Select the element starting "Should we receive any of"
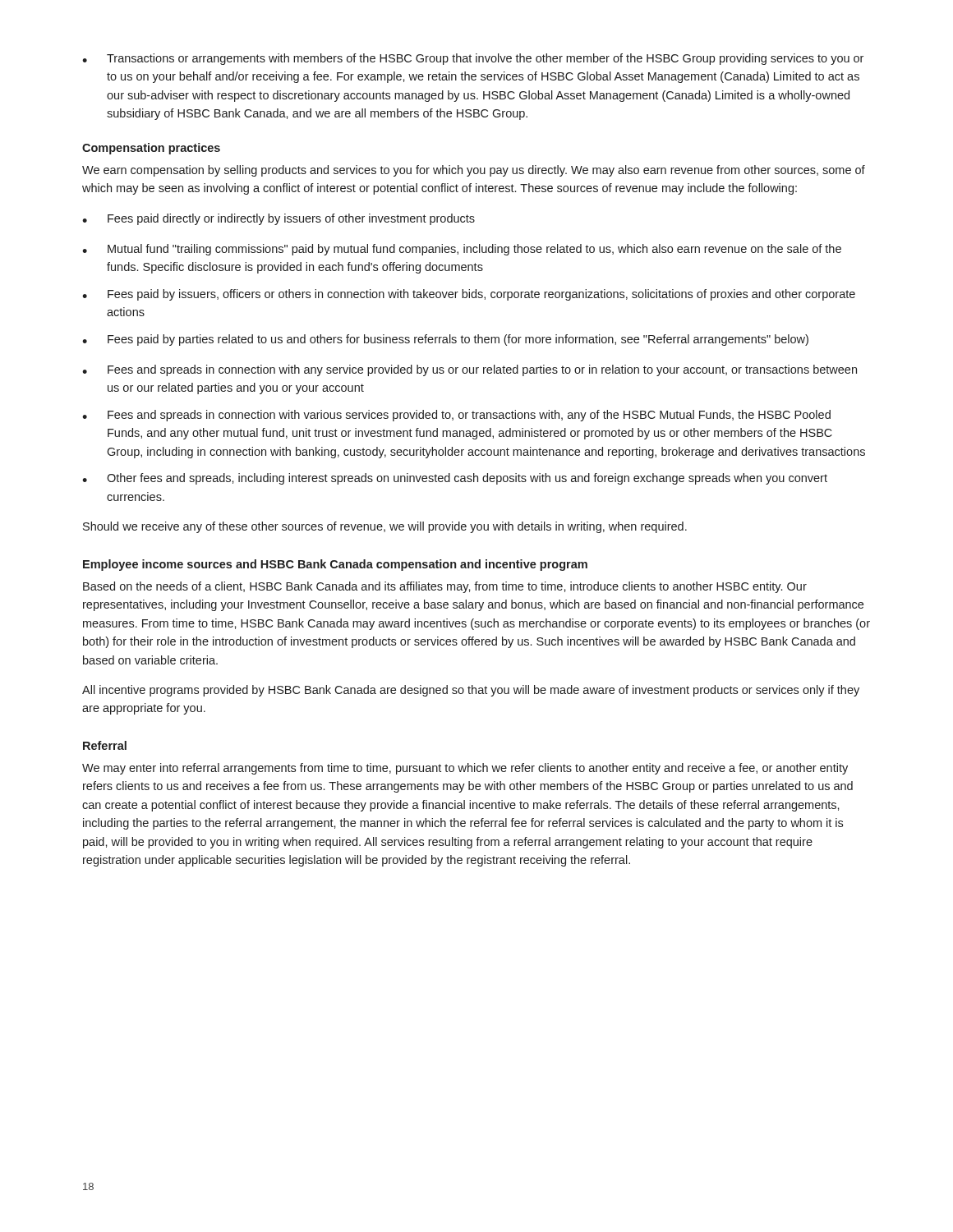The width and height of the screenshot is (953, 1232). (385, 527)
